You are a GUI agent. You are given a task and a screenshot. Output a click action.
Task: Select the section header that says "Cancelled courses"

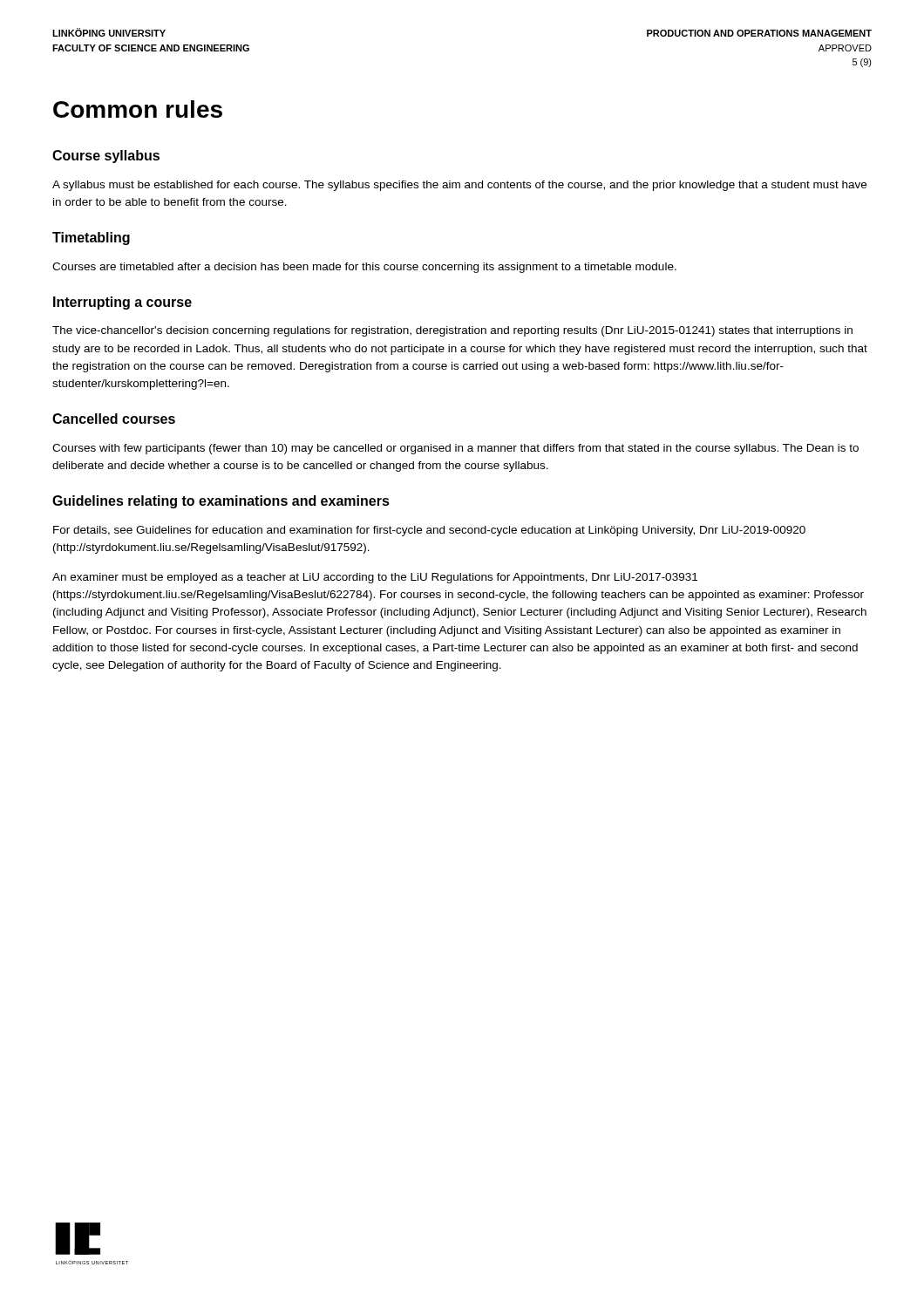pos(114,419)
